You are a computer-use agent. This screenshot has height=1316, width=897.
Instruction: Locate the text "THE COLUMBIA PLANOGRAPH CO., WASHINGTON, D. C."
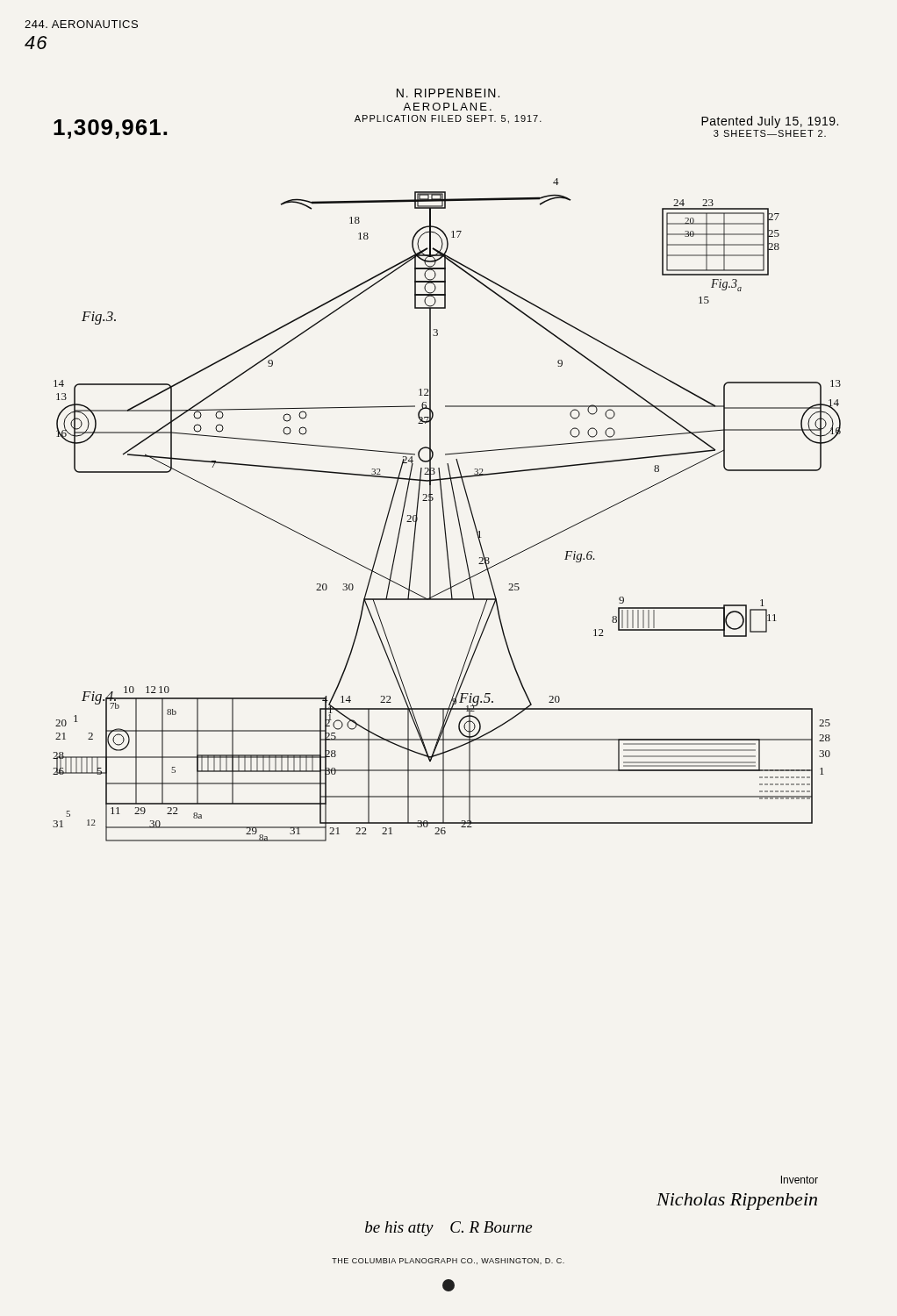point(448,1261)
